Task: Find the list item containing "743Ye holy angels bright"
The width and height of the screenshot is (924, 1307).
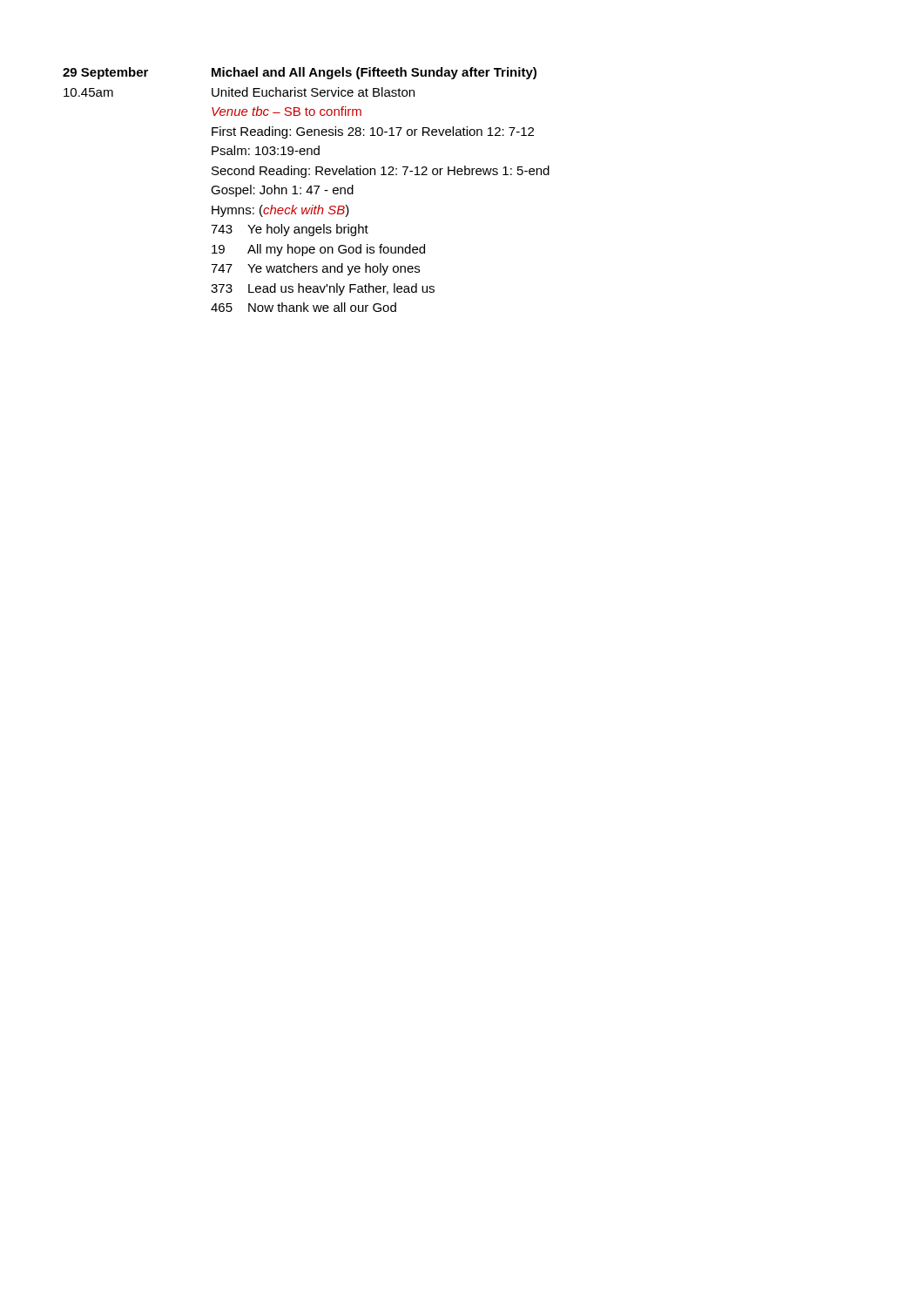Action: 289,229
